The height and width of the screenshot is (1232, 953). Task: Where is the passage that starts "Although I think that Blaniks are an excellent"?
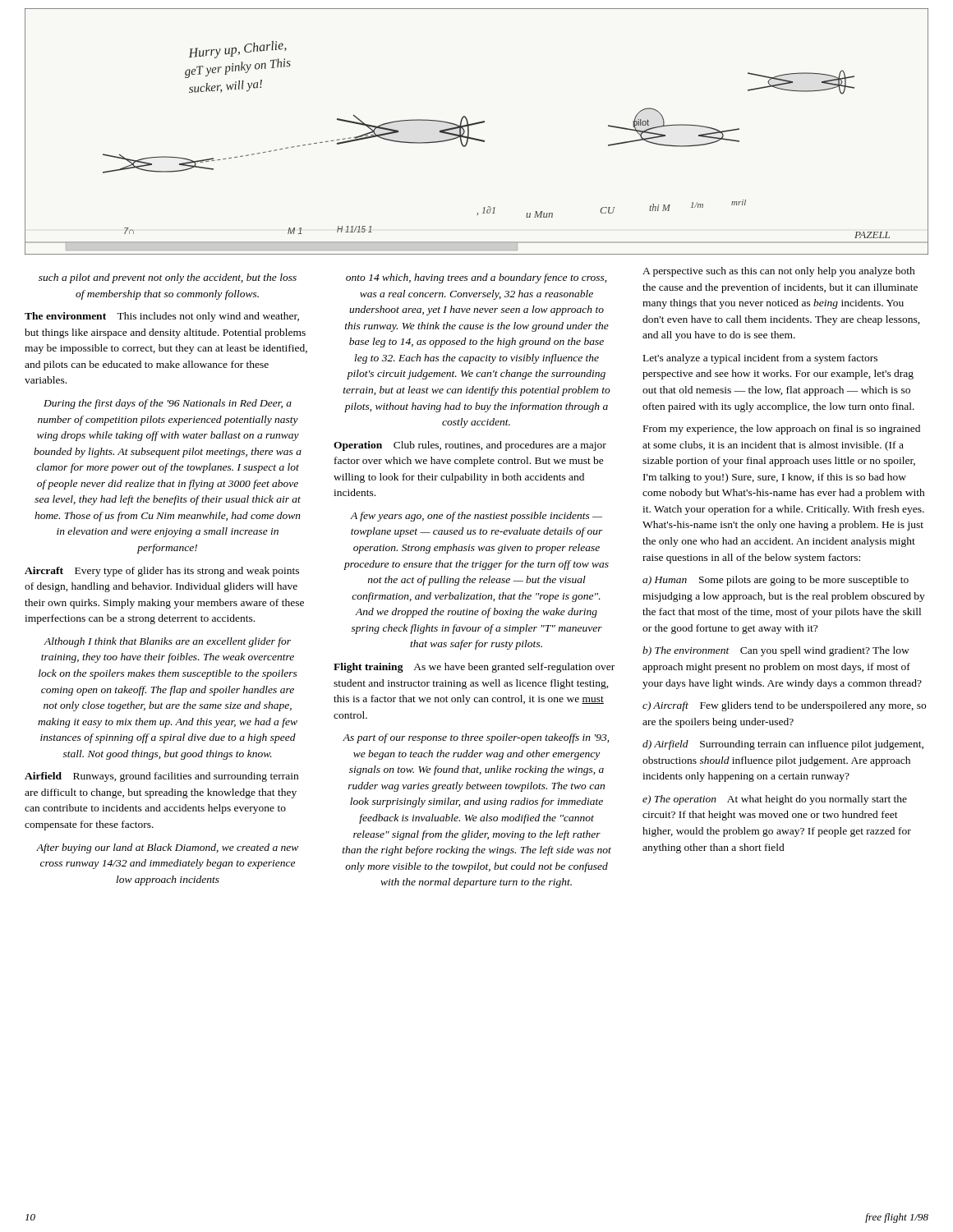coord(168,697)
